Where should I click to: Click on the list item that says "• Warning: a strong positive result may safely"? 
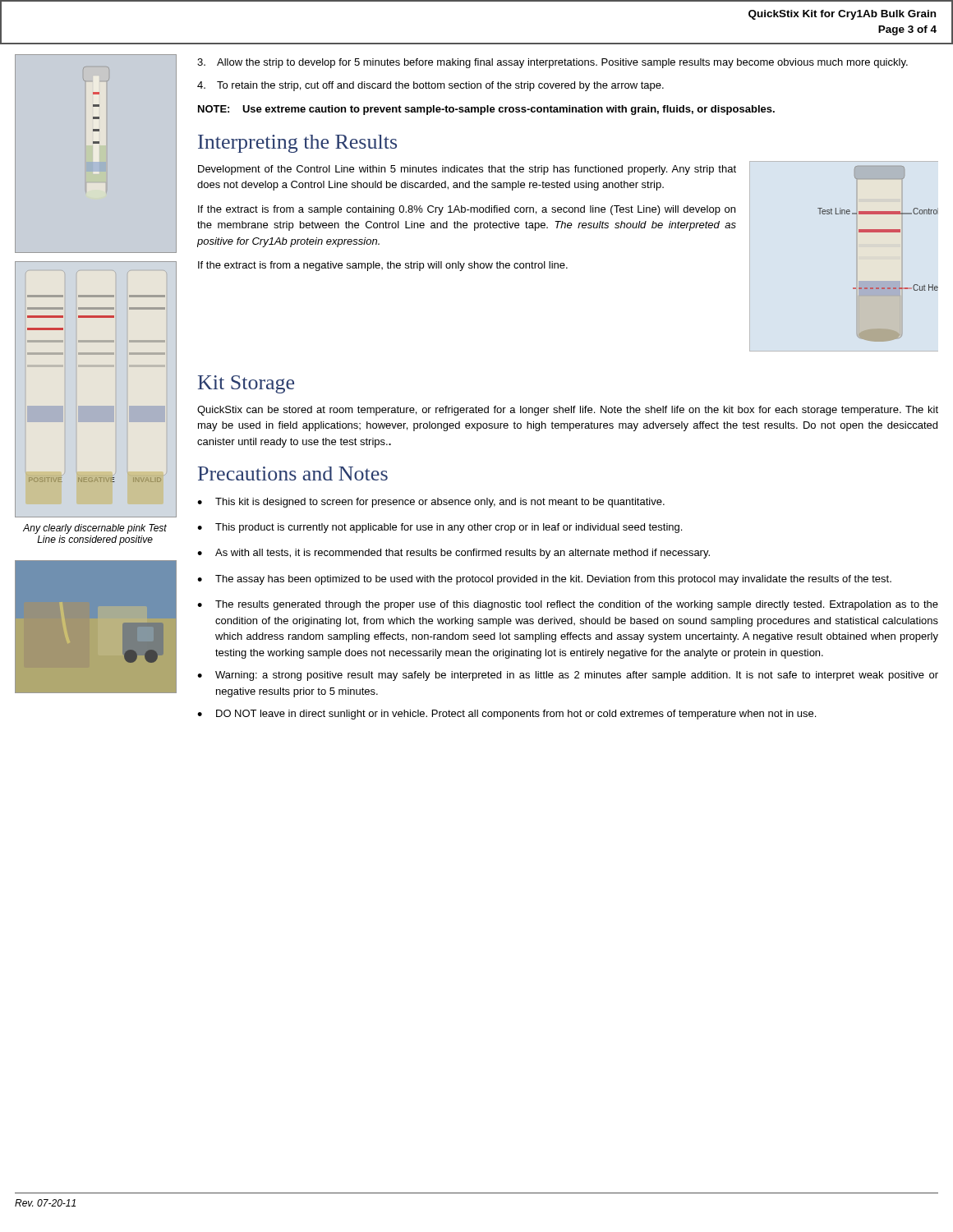coord(568,683)
